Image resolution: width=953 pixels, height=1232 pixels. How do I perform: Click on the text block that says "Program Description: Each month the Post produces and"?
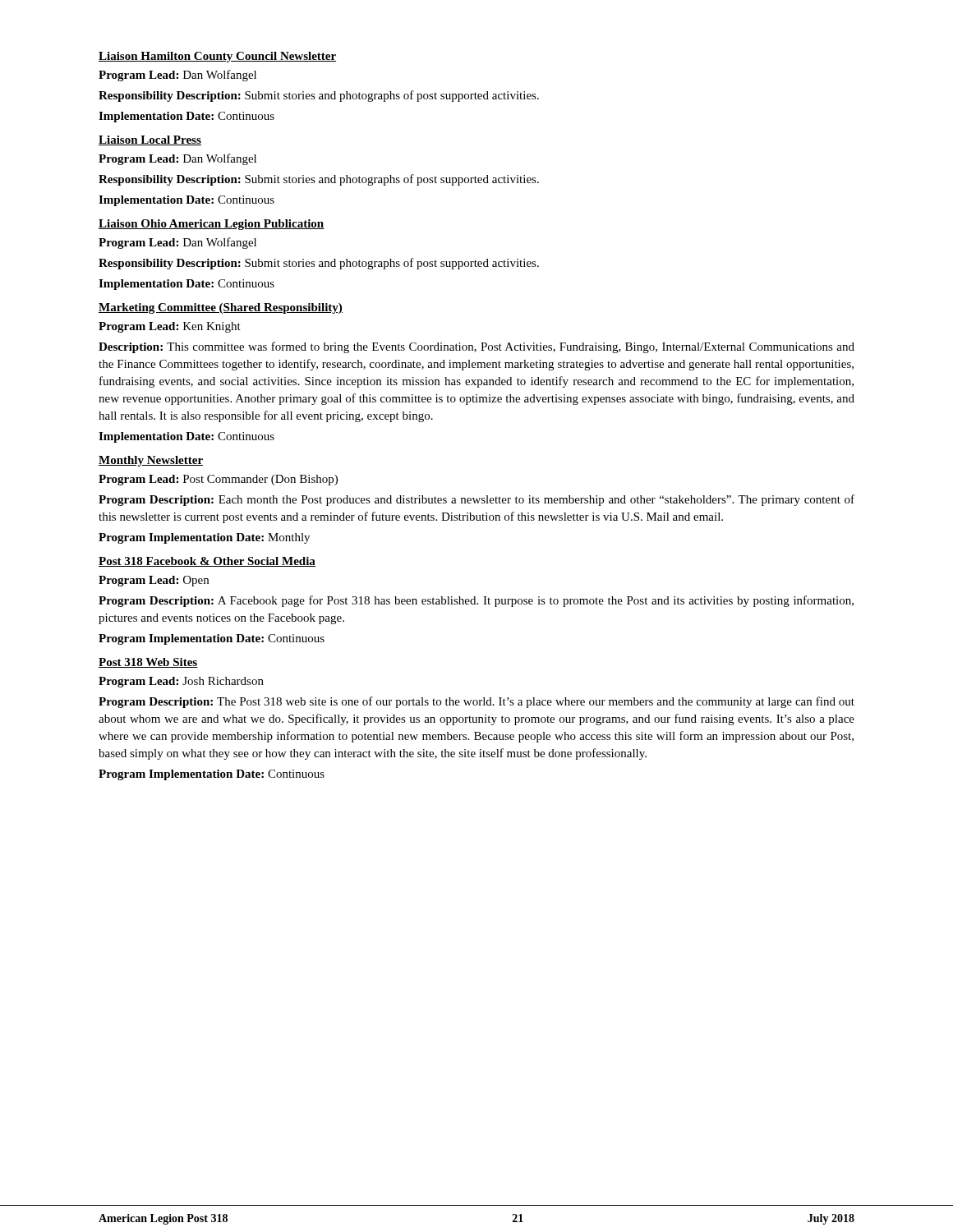(x=476, y=508)
